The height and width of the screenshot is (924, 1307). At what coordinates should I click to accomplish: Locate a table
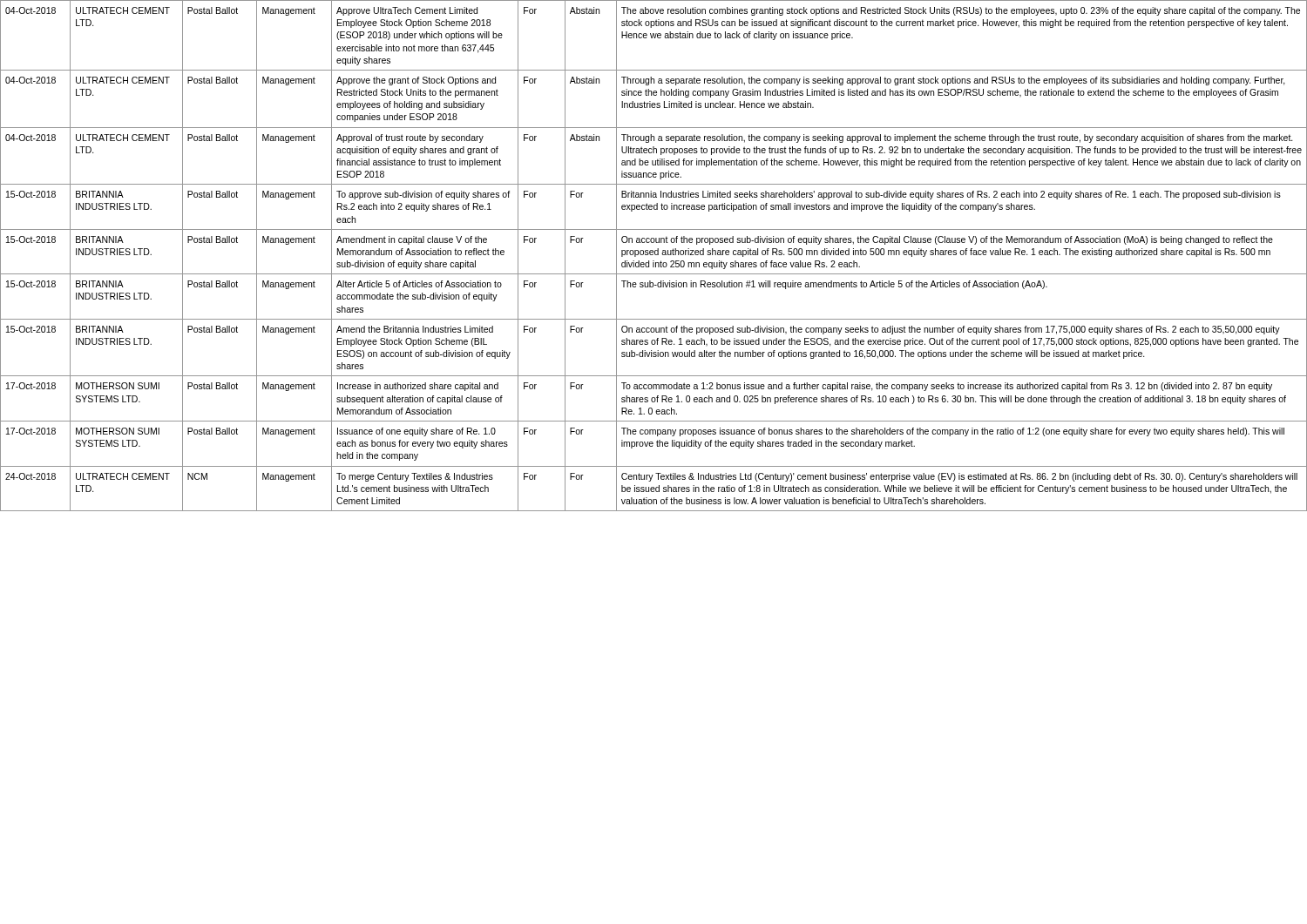coord(654,462)
